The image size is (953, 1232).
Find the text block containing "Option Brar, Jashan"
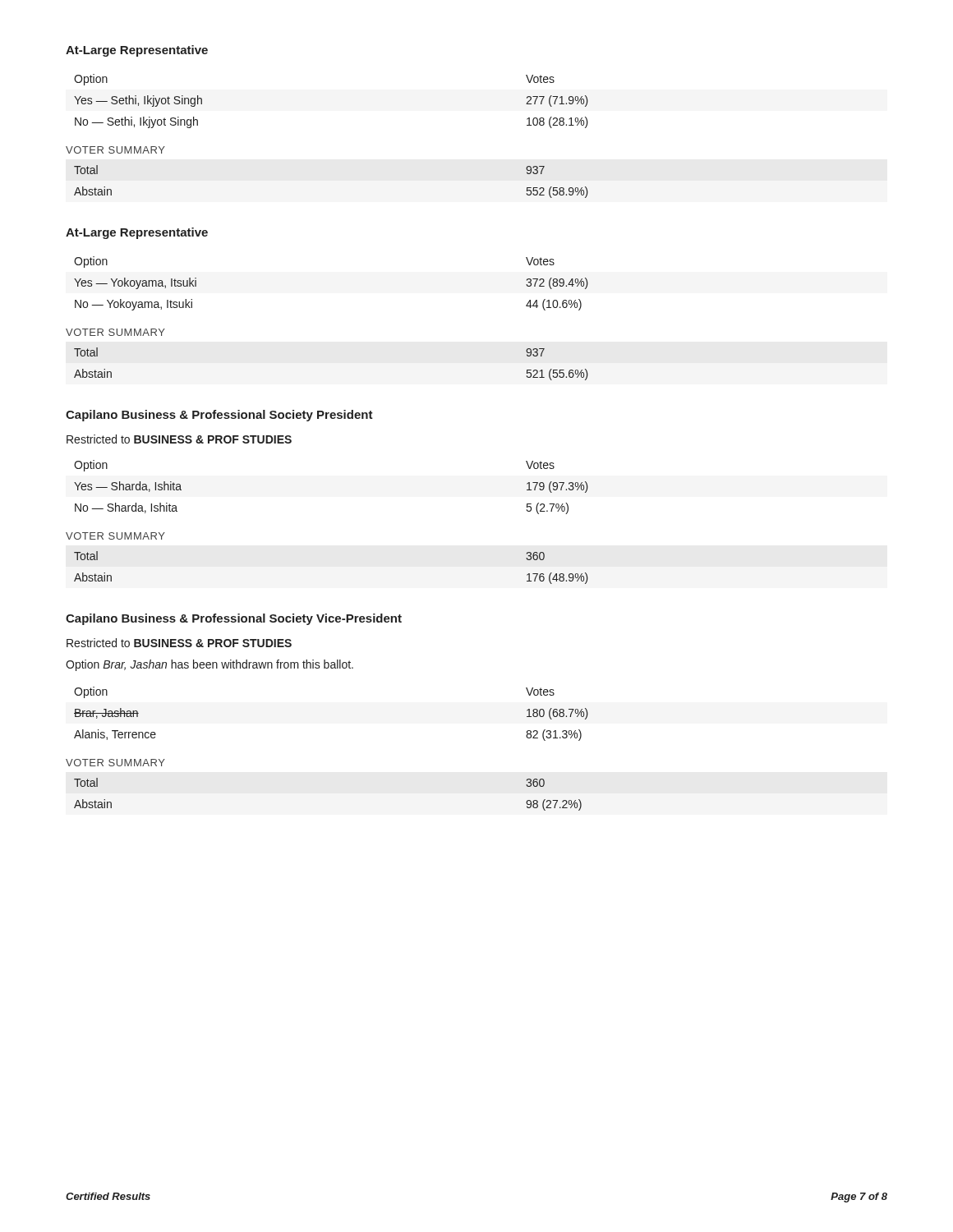[210, 664]
